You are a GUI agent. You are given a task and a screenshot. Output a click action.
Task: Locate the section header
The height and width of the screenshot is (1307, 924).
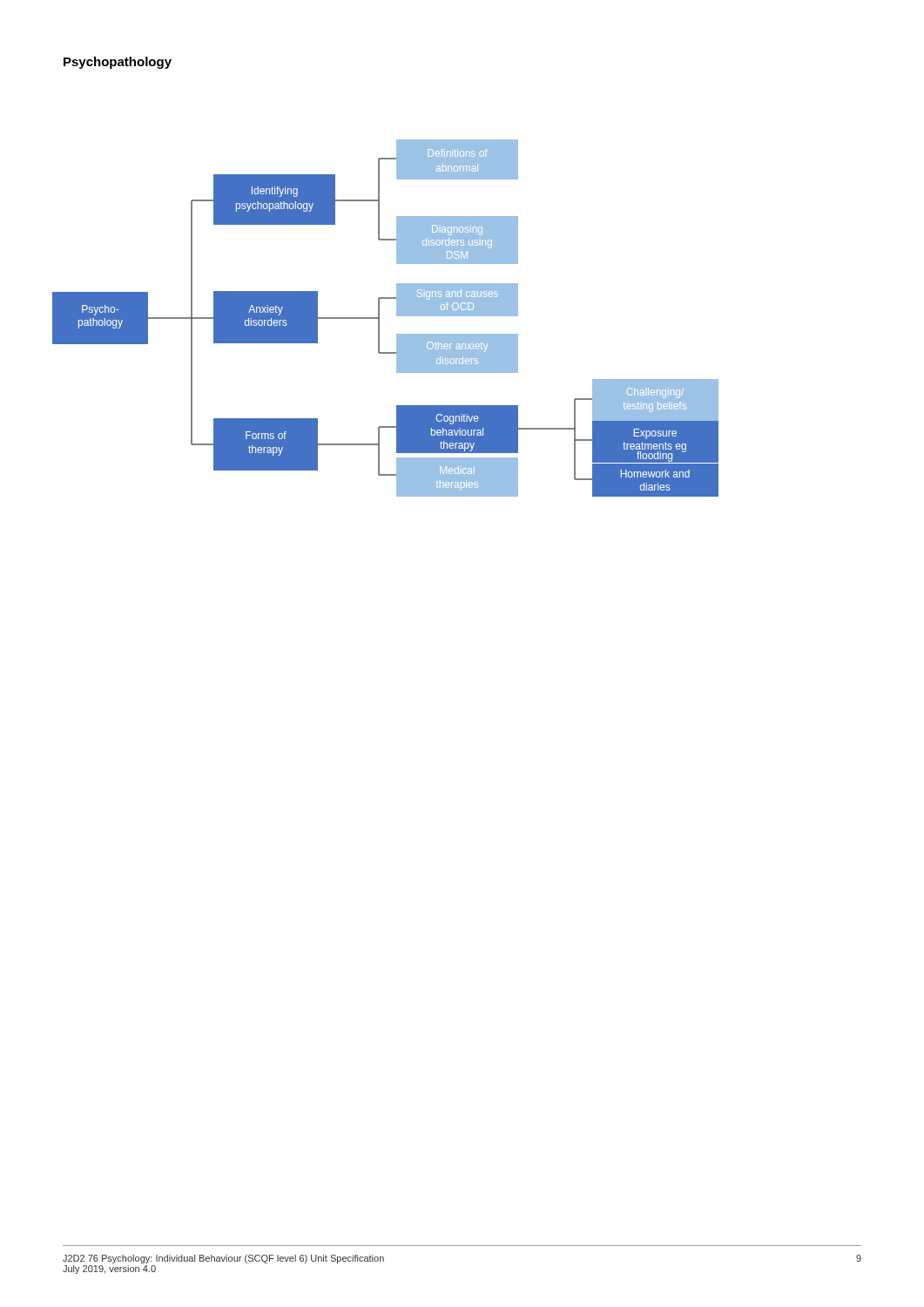(x=117, y=61)
